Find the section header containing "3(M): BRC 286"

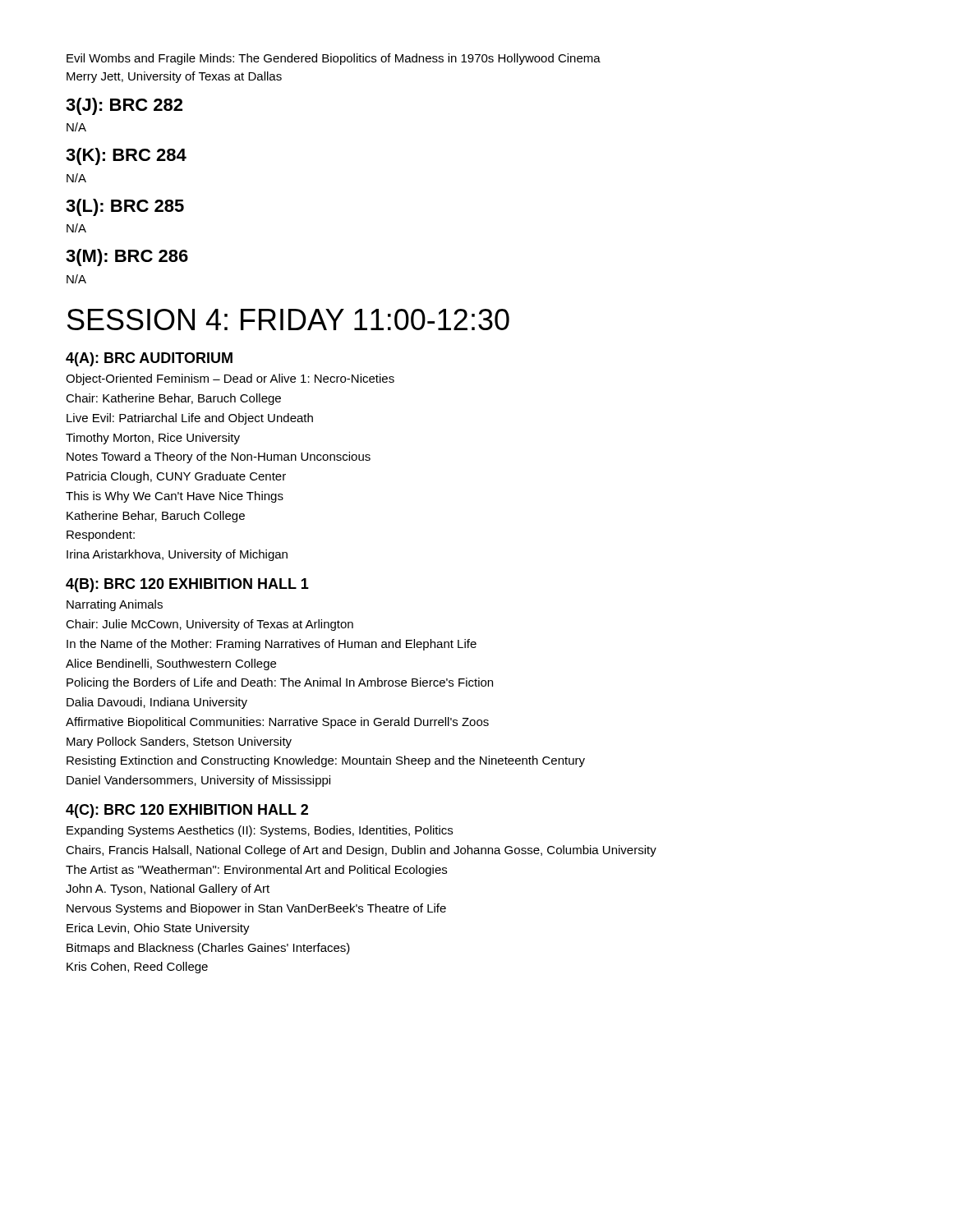click(x=127, y=256)
